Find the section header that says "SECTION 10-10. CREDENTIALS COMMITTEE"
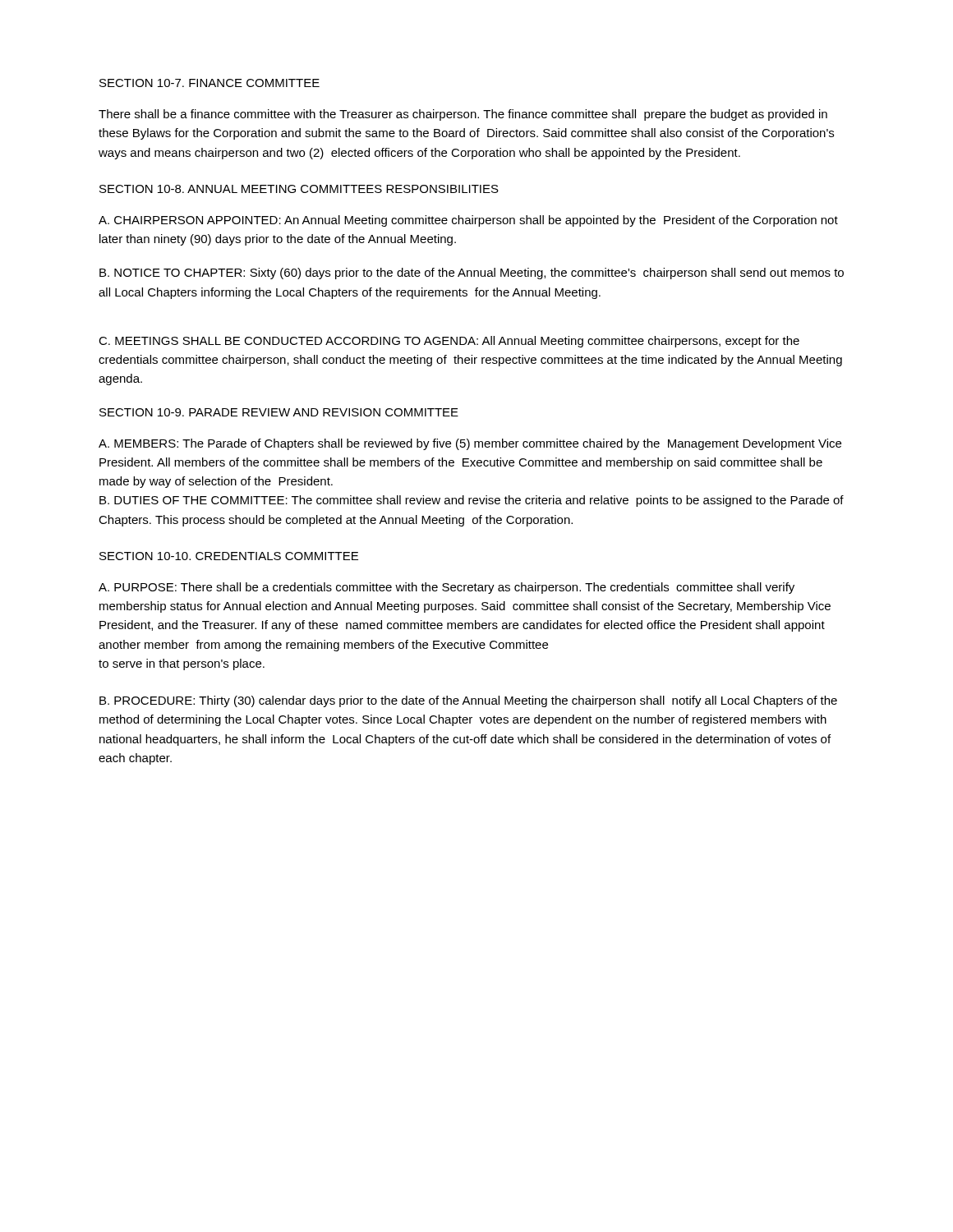Screen dimensions: 1232x953 (x=229, y=555)
